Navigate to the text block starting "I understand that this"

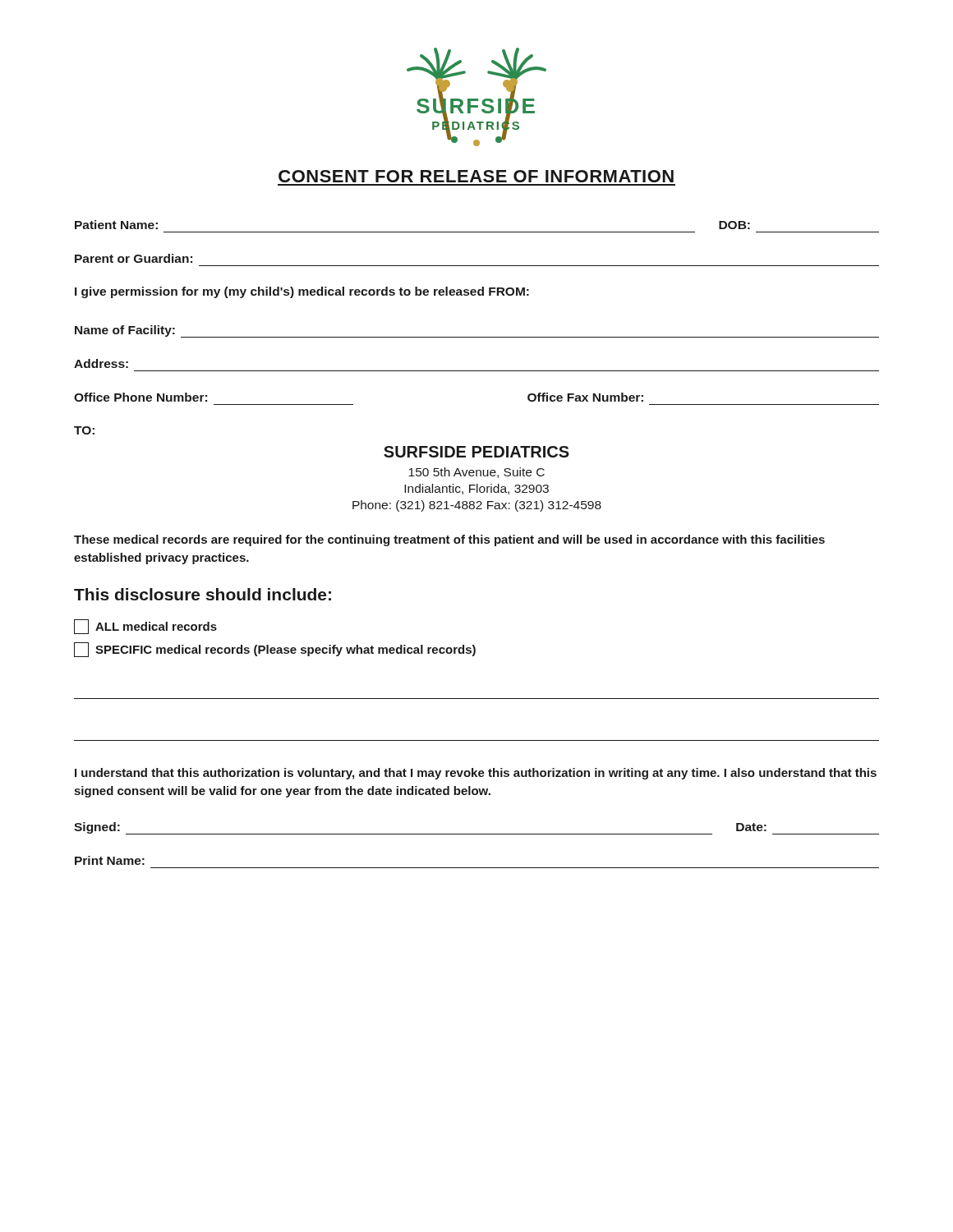pos(475,781)
